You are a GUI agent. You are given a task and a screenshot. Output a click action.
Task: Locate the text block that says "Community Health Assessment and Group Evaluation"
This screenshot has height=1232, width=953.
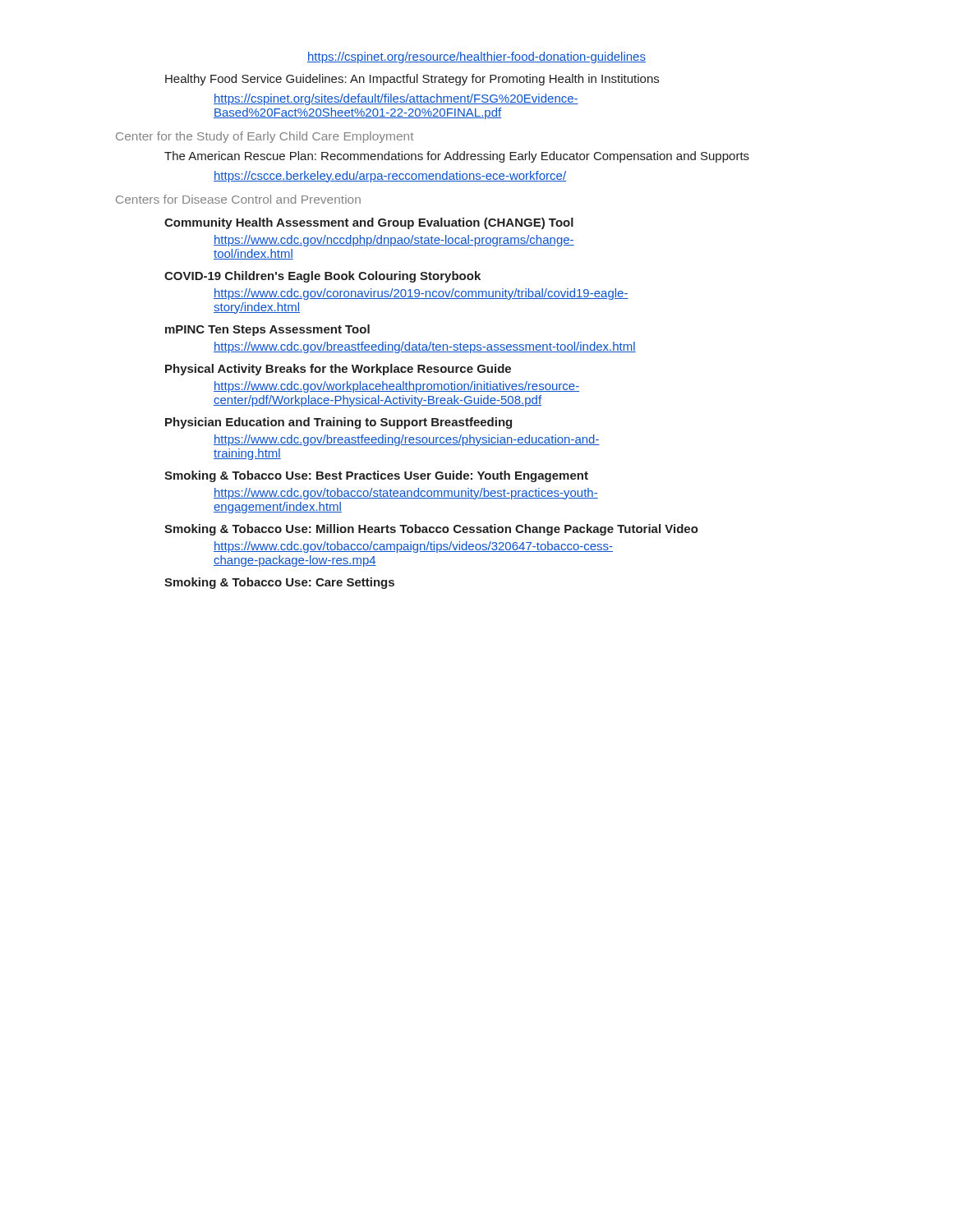pyautogui.click(x=369, y=222)
